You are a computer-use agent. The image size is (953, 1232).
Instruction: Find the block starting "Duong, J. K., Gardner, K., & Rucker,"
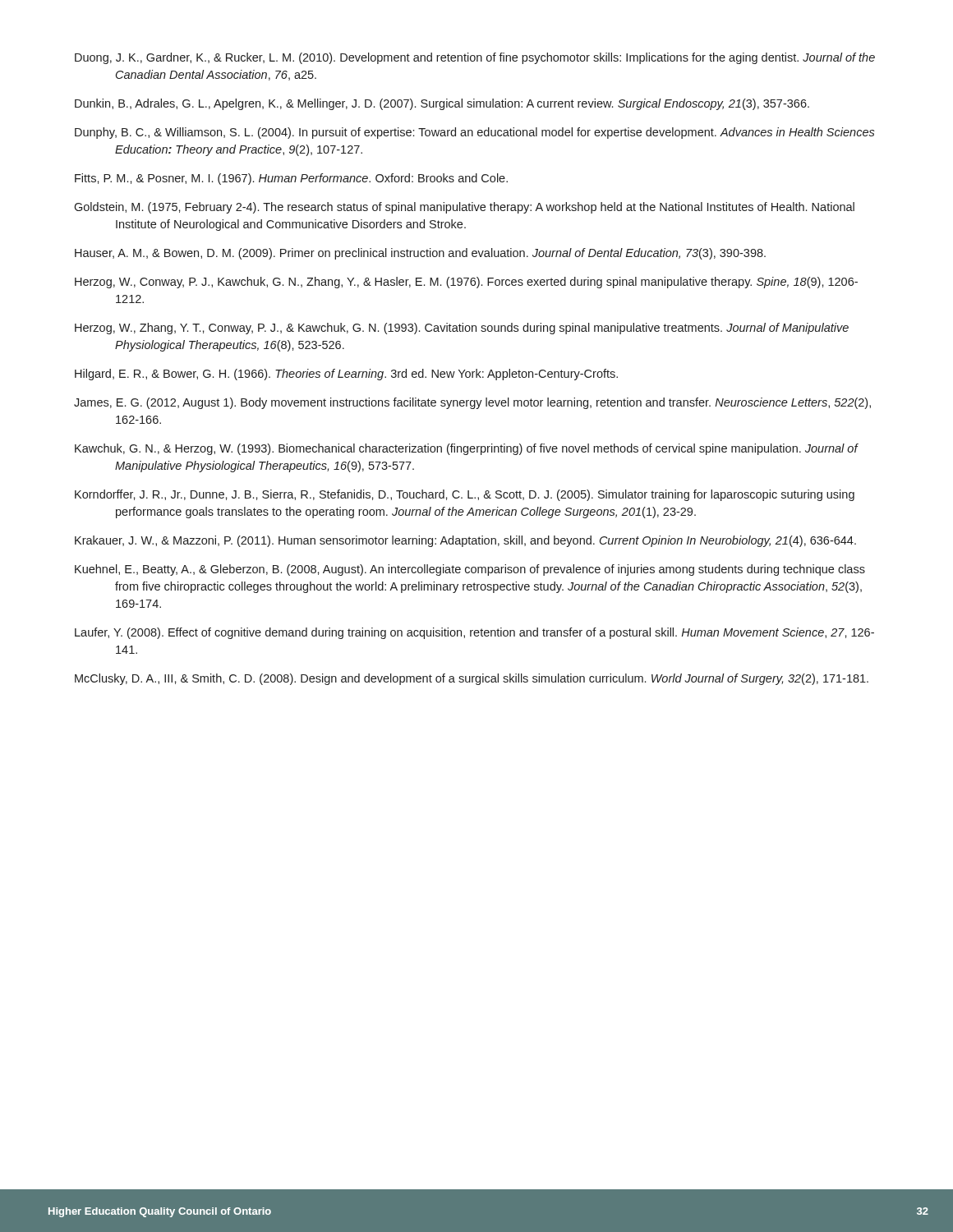point(475,66)
